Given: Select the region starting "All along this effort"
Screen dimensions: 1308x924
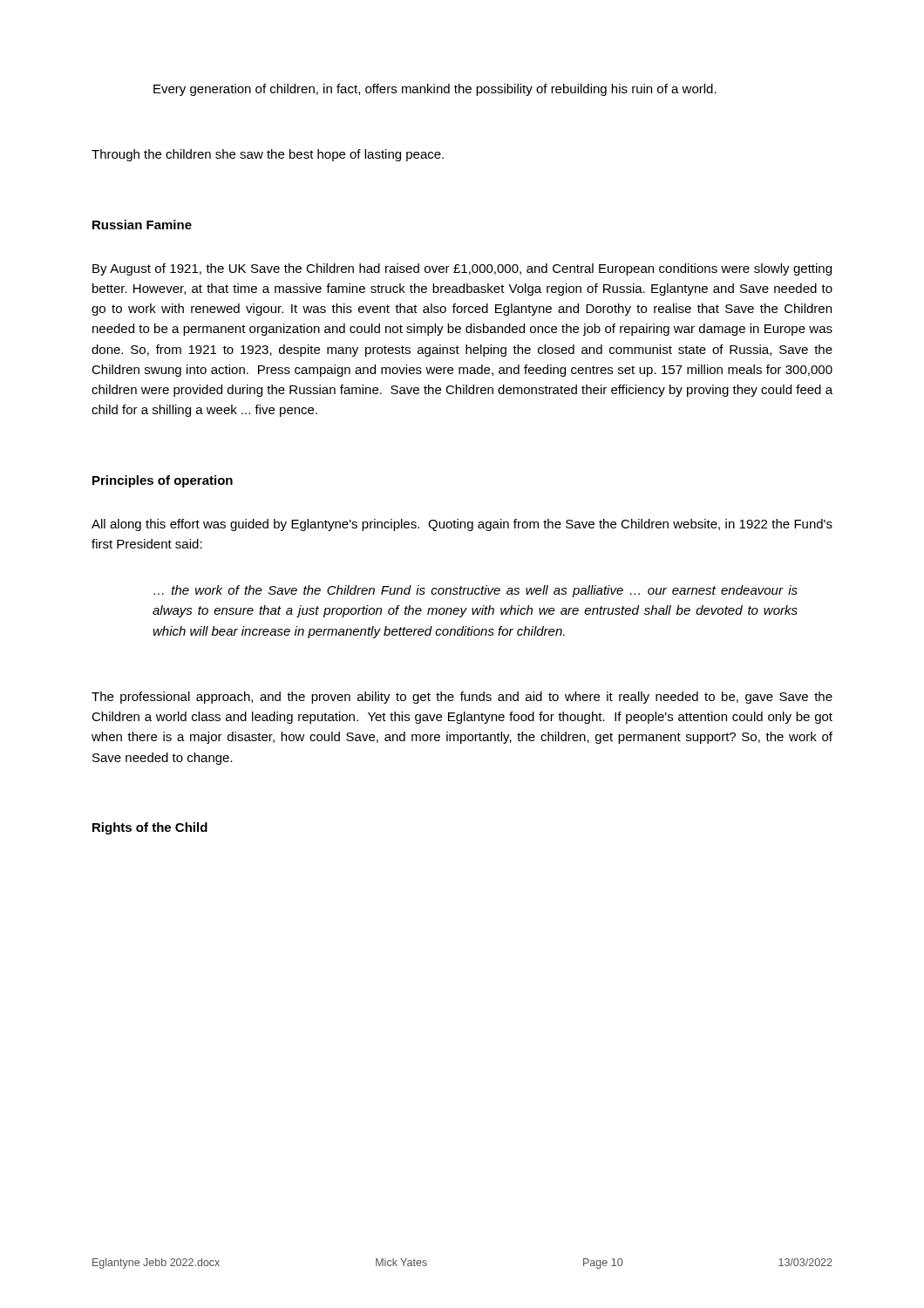Looking at the screenshot, I should [462, 533].
